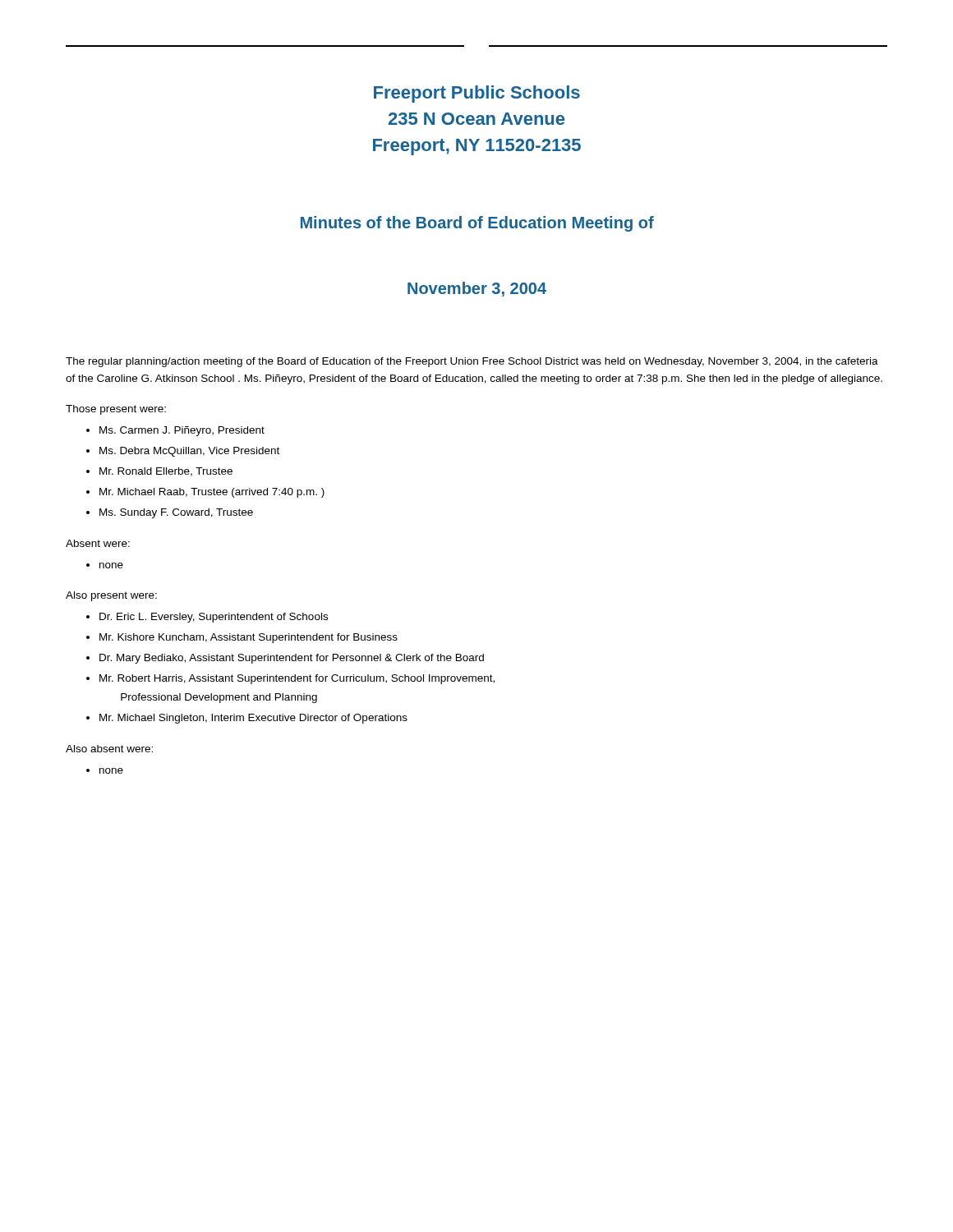Point to the passage starting "November 3, 2004"
The width and height of the screenshot is (953, 1232).
tap(476, 289)
